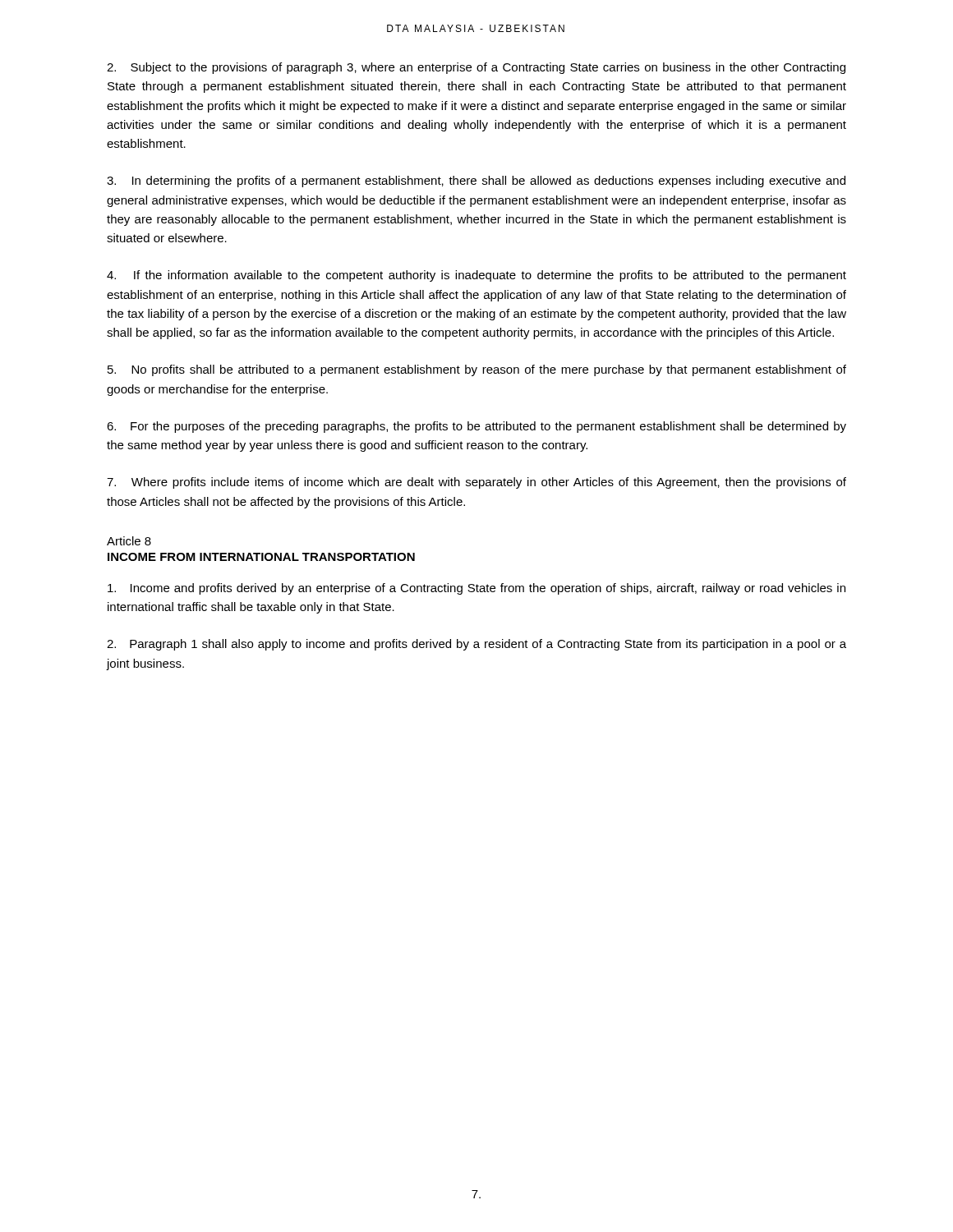Point to the block beginning "If the information available to the competent"
Image resolution: width=953 pixels, height=1232 pixels.
pos(476,304)
